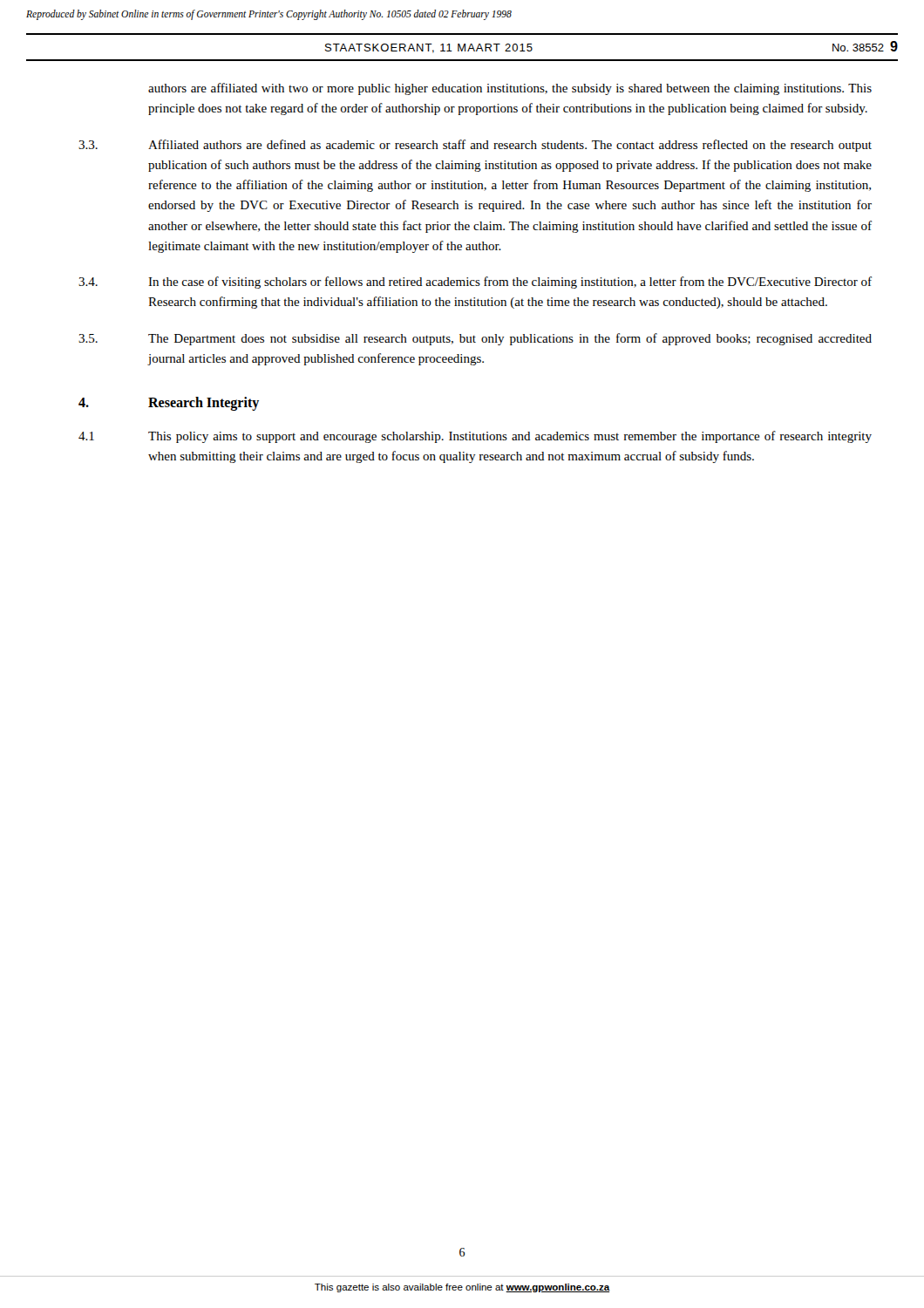The width and height of the screenshot is (924, 1308).
Task: Click on the block starting "4.1 This policy aims to"
Action: point(475,447)
